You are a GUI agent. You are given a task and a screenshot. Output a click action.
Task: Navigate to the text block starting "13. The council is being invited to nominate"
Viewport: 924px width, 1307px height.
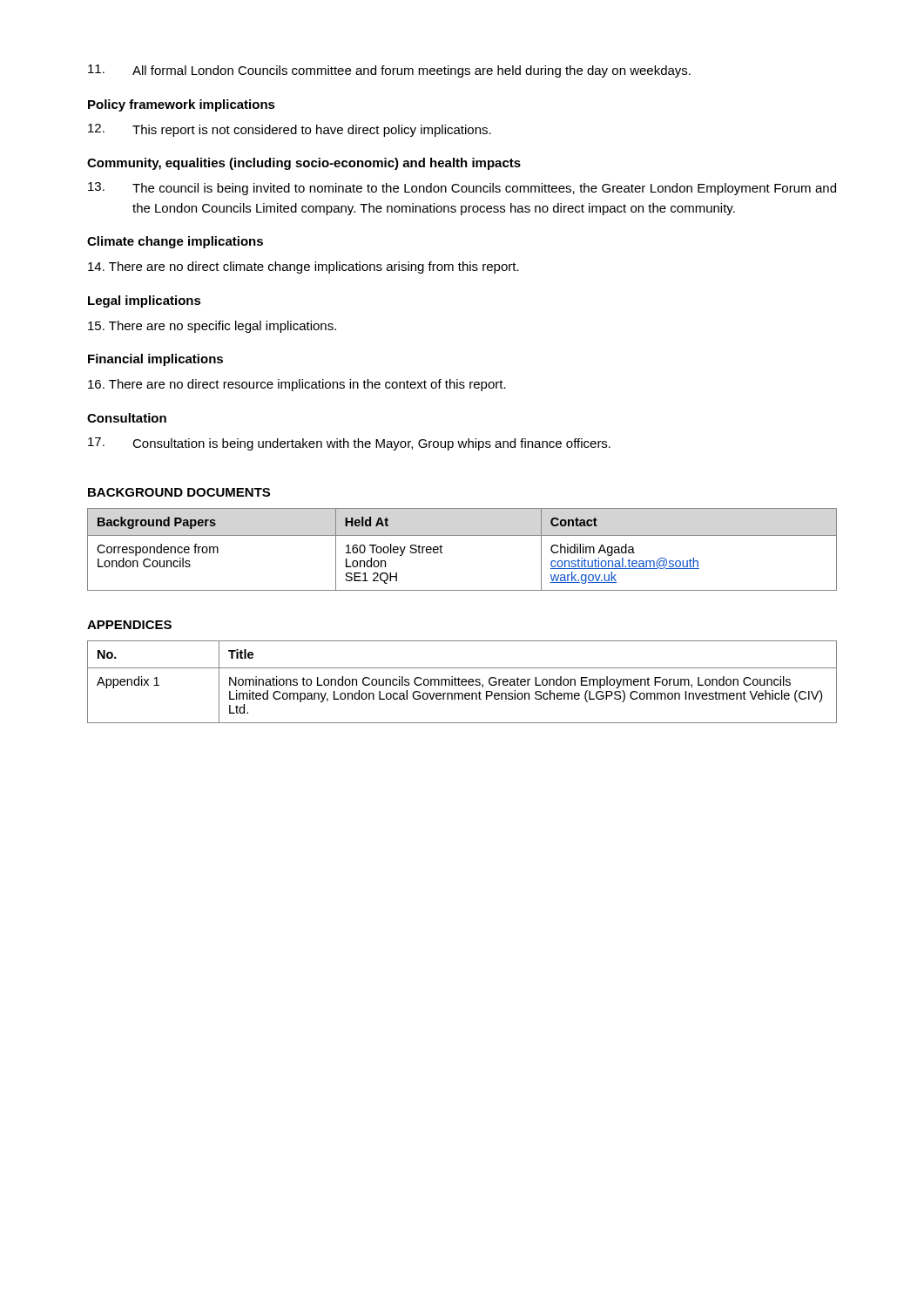(462, 198)
